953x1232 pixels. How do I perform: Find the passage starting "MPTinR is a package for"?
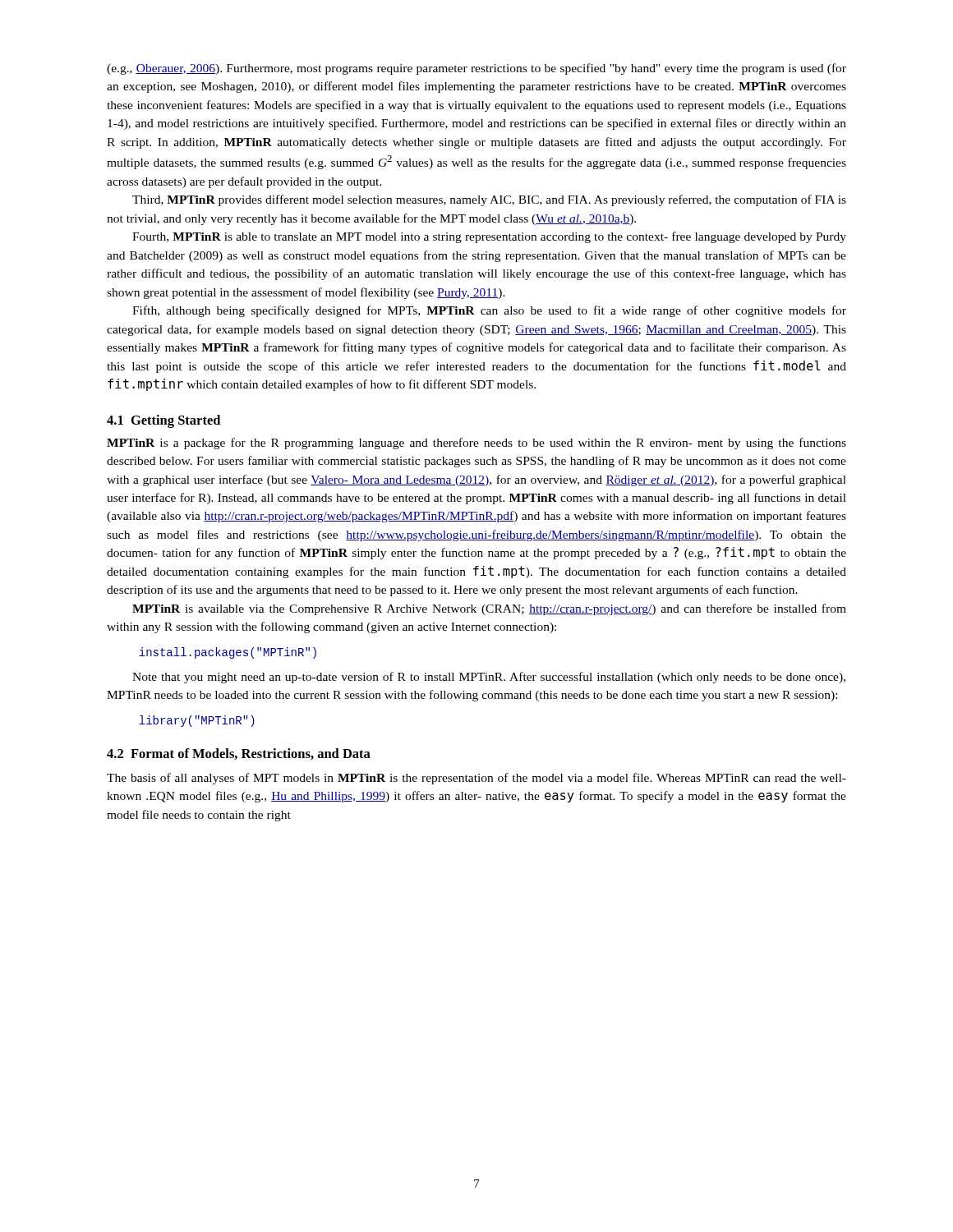pyautogui.click(x=476, y=516)
